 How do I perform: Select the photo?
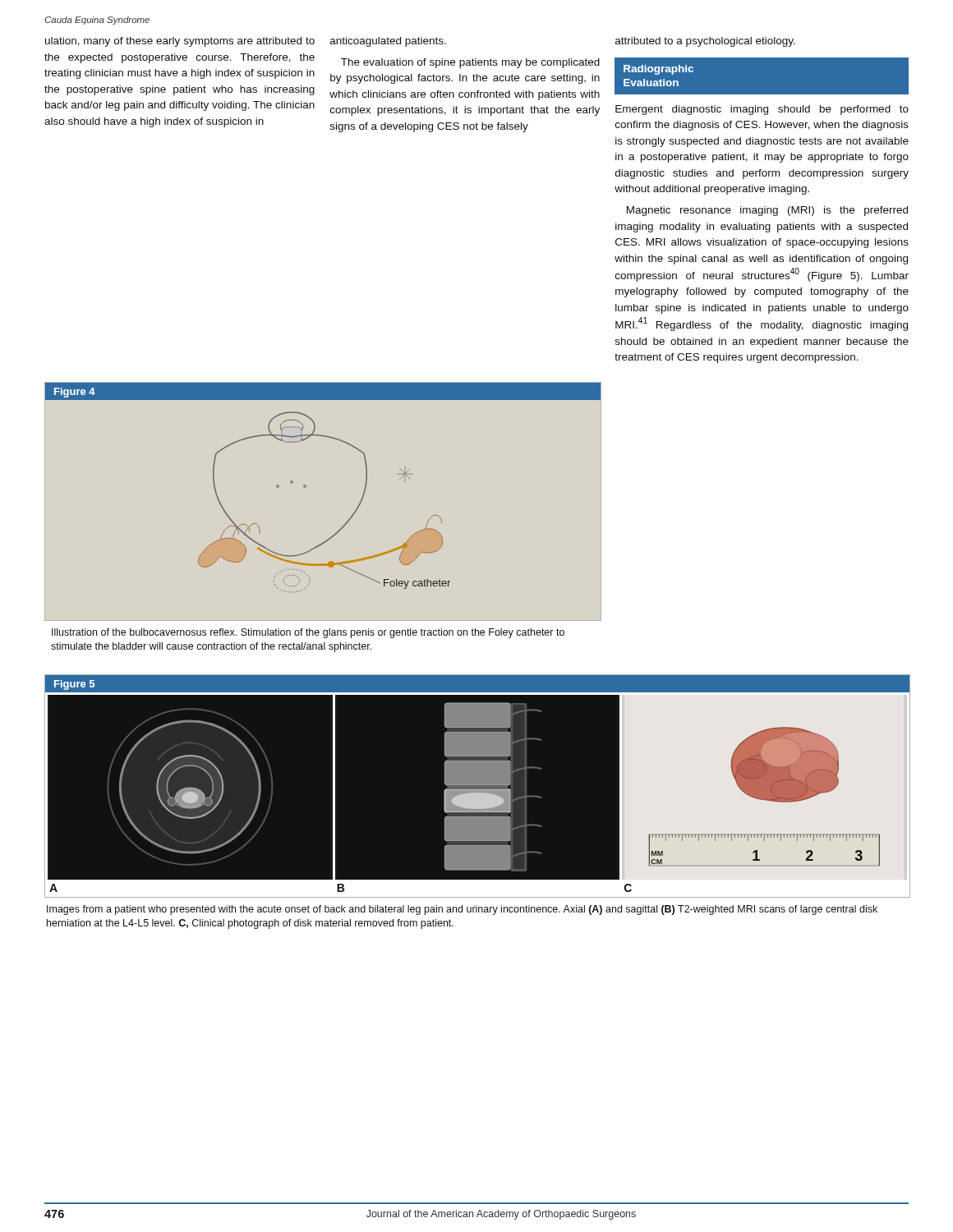pos(477,786)
